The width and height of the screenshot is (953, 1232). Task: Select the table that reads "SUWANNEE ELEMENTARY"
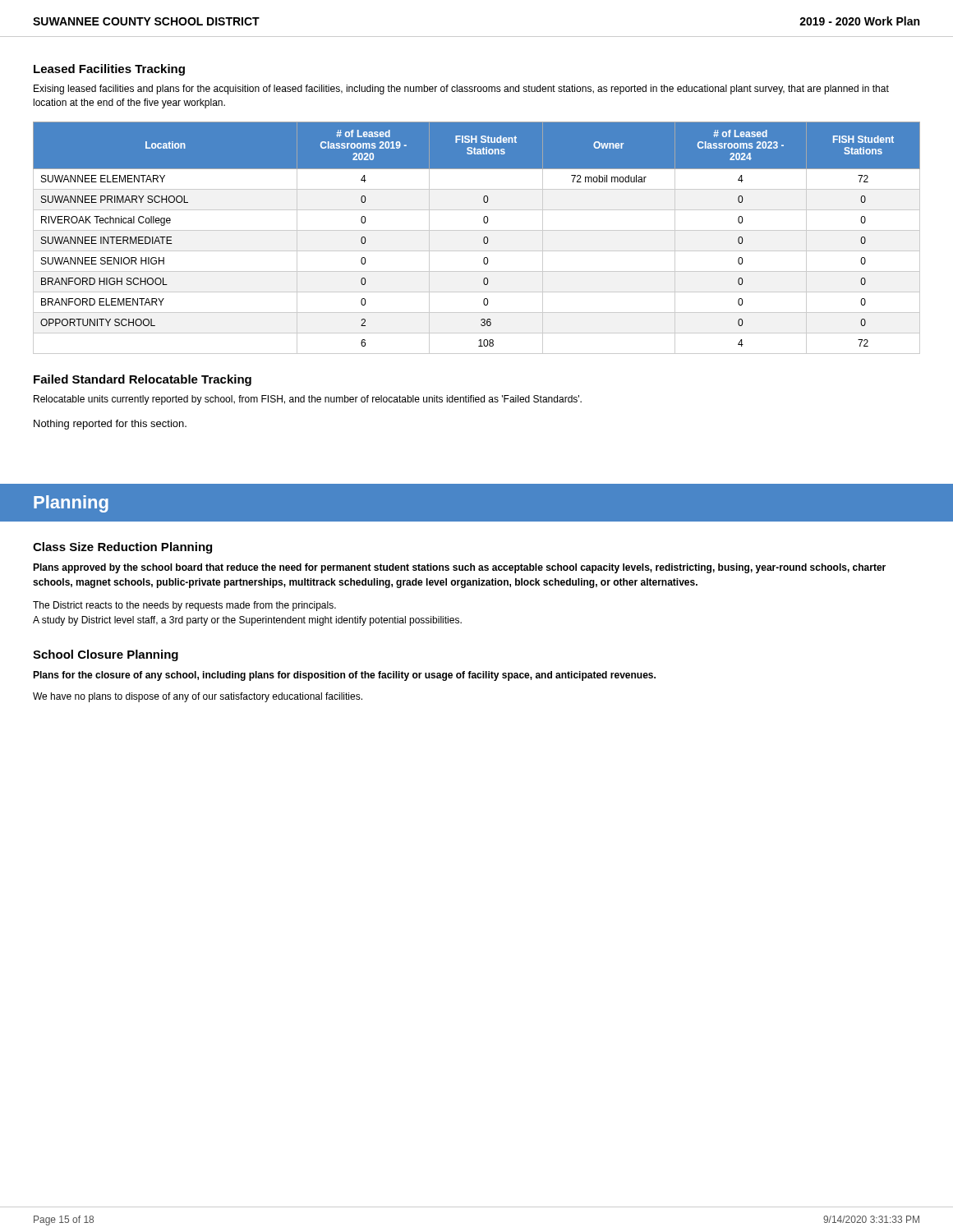(476, 237)
